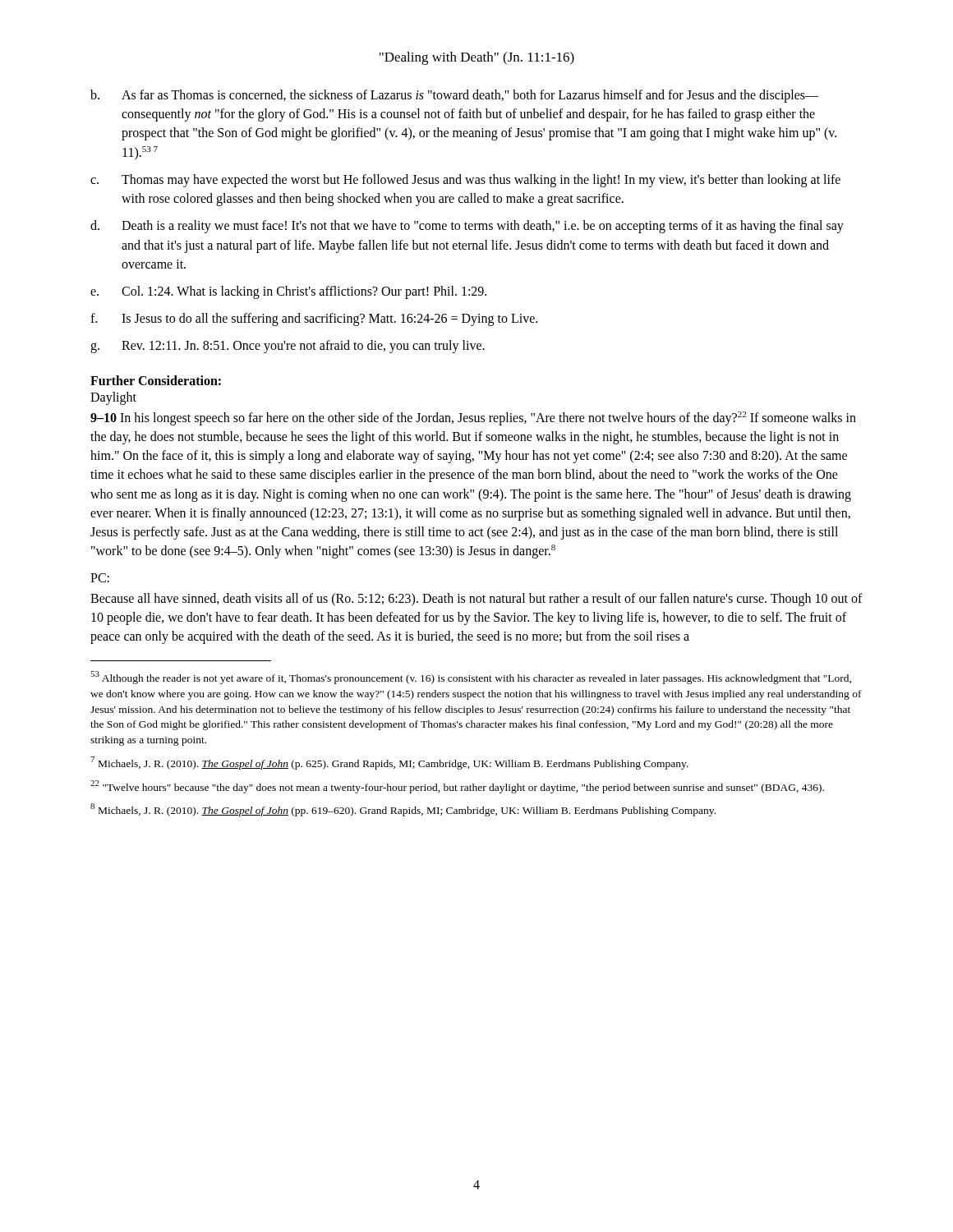Navigate to the text block starting "c. Thomas may"
The image size is (953, 1232).
point(476,189)
